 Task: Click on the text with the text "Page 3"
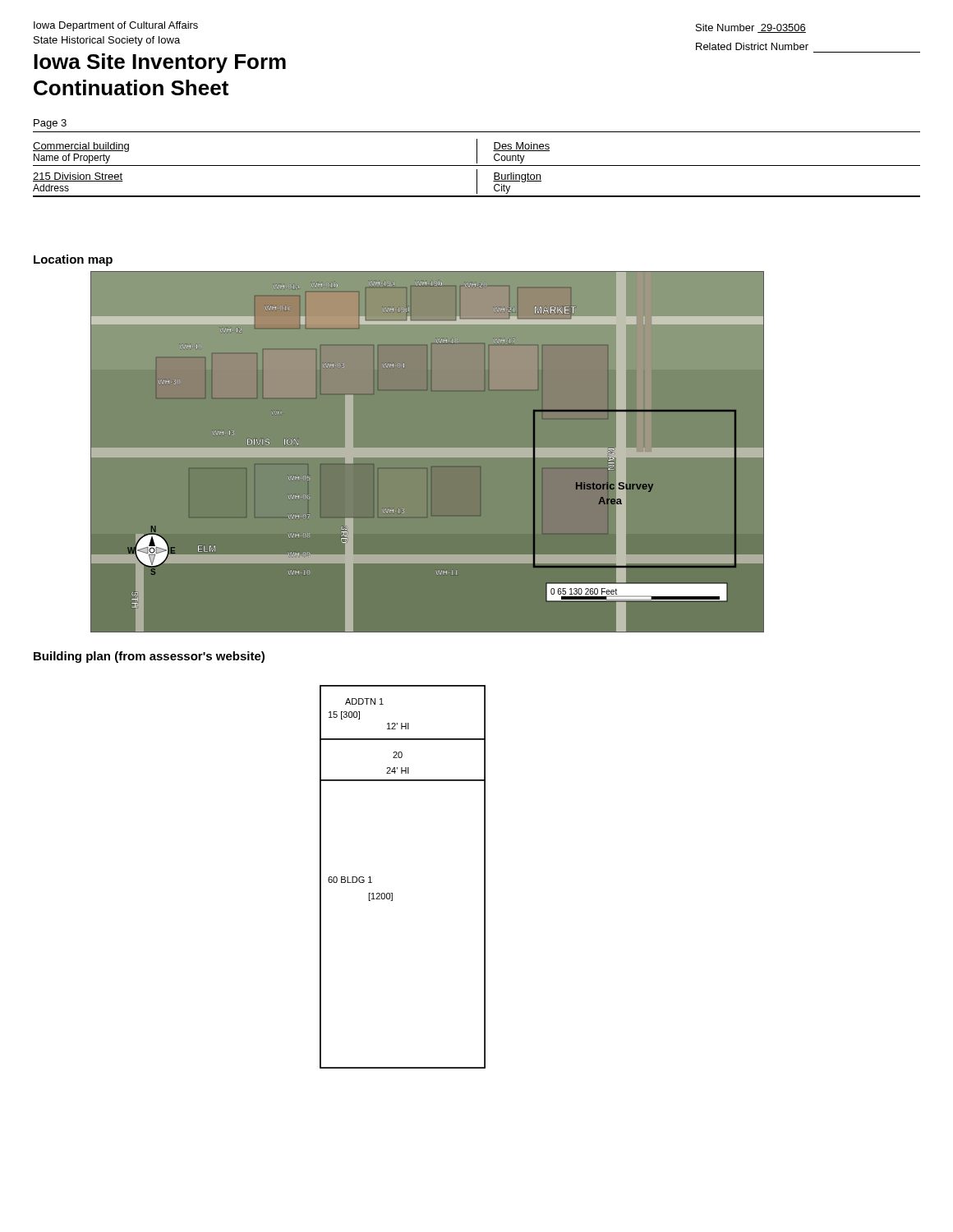click(50, 123)
